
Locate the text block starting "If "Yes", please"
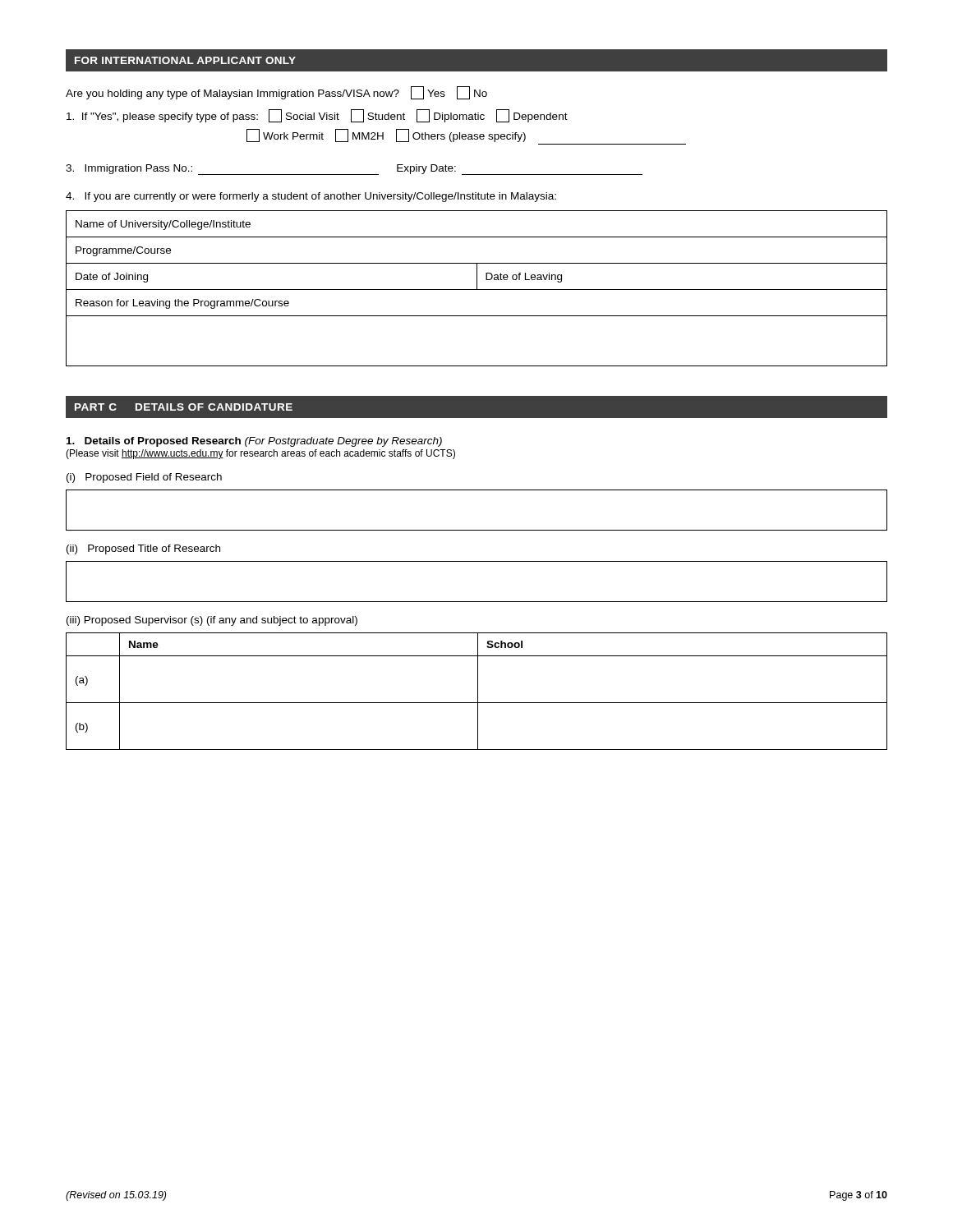tap(316, 116)
